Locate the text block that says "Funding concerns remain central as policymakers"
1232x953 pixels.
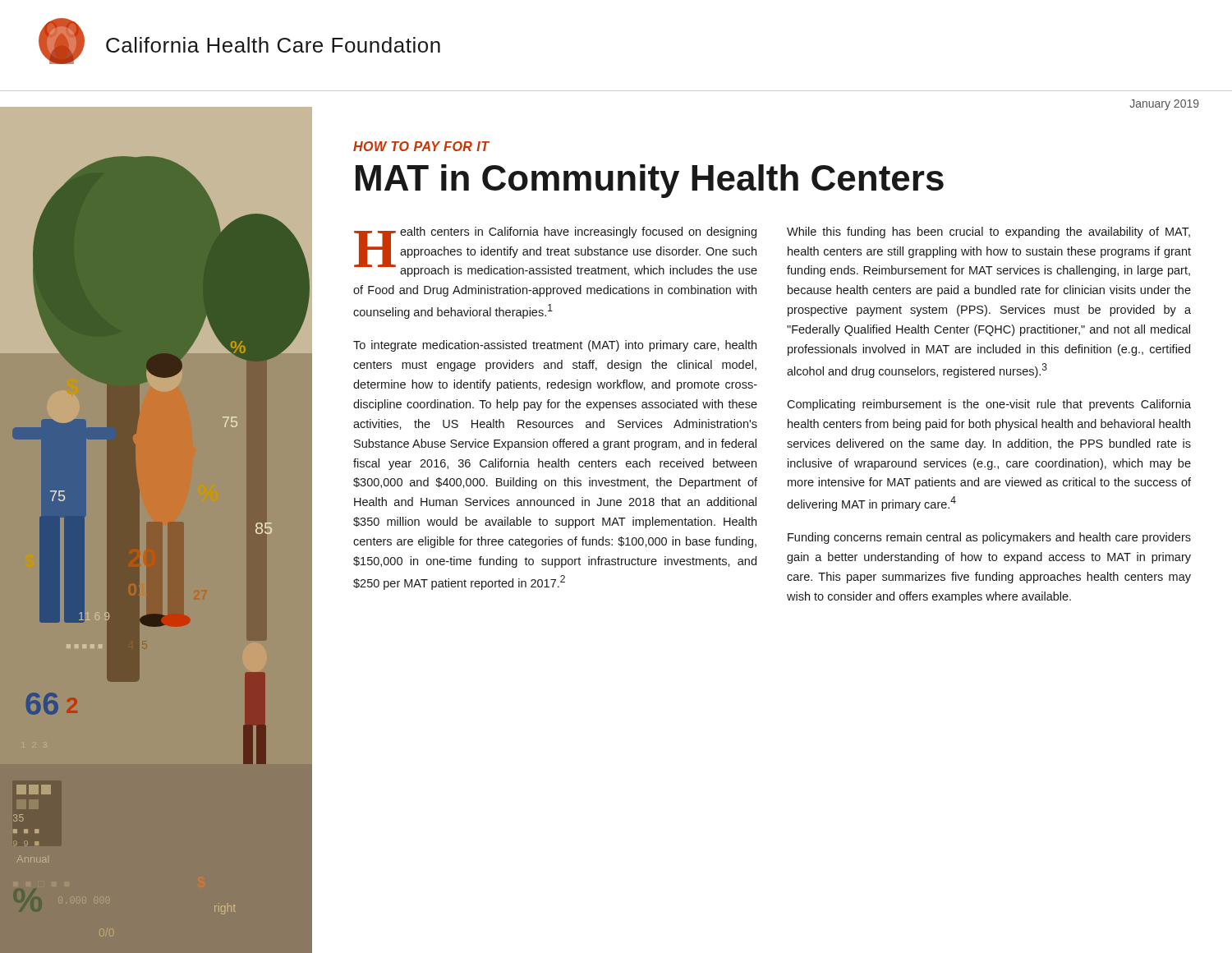tap(989, 567)
